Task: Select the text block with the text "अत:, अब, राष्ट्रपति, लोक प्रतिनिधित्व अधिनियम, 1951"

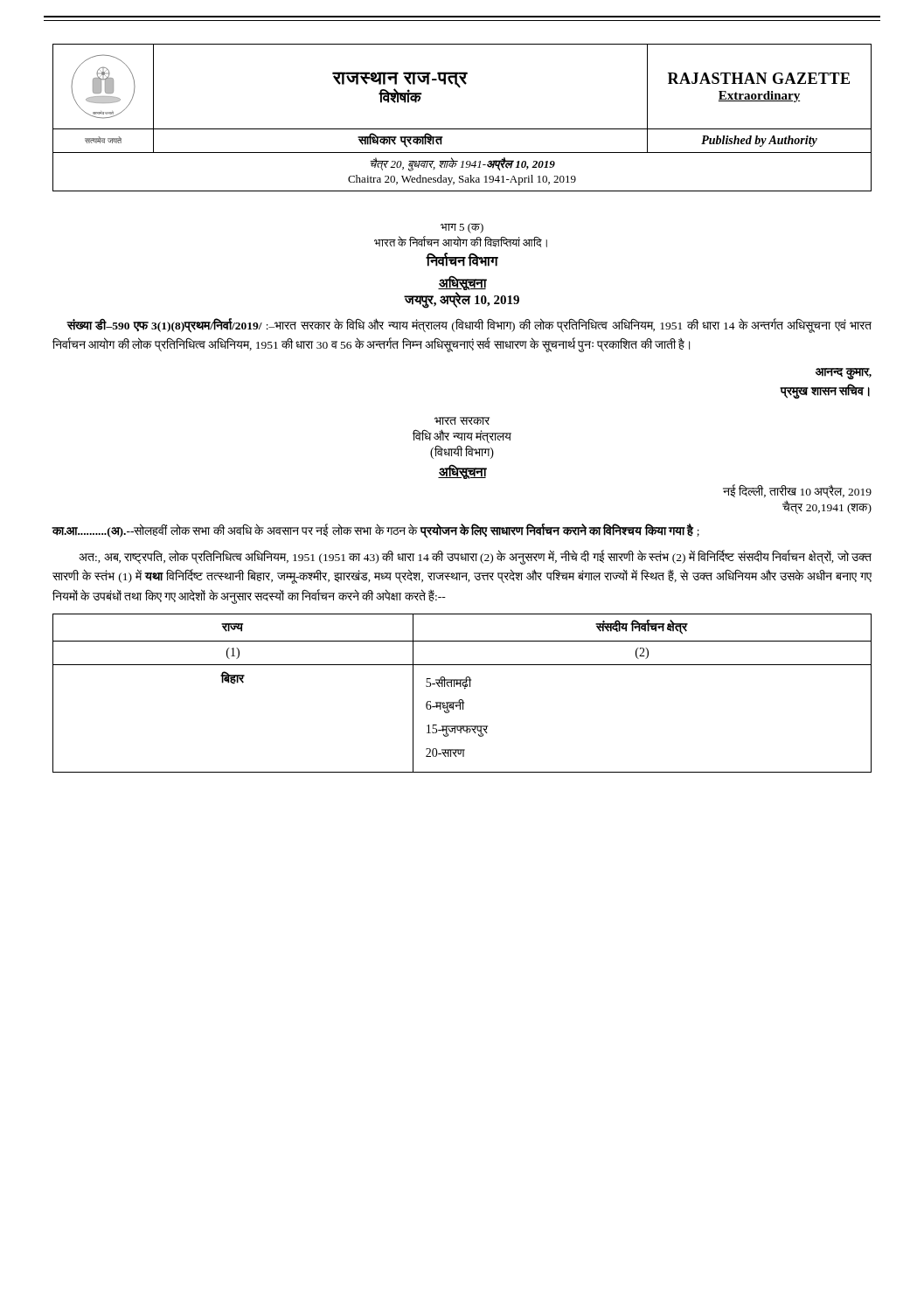Action: 462,577
